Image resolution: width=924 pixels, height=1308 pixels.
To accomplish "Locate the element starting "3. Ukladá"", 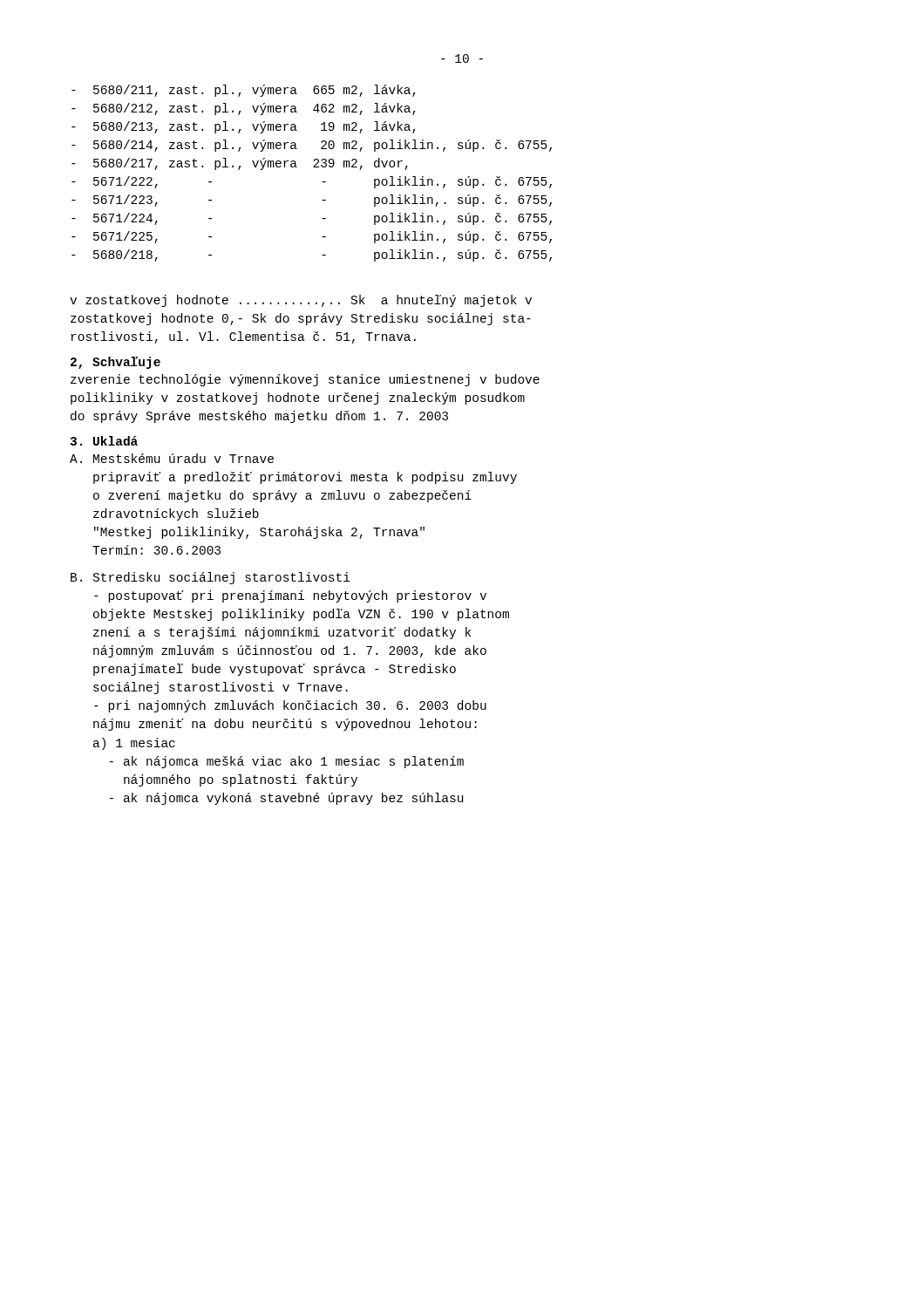I will [x=104, y=442].
